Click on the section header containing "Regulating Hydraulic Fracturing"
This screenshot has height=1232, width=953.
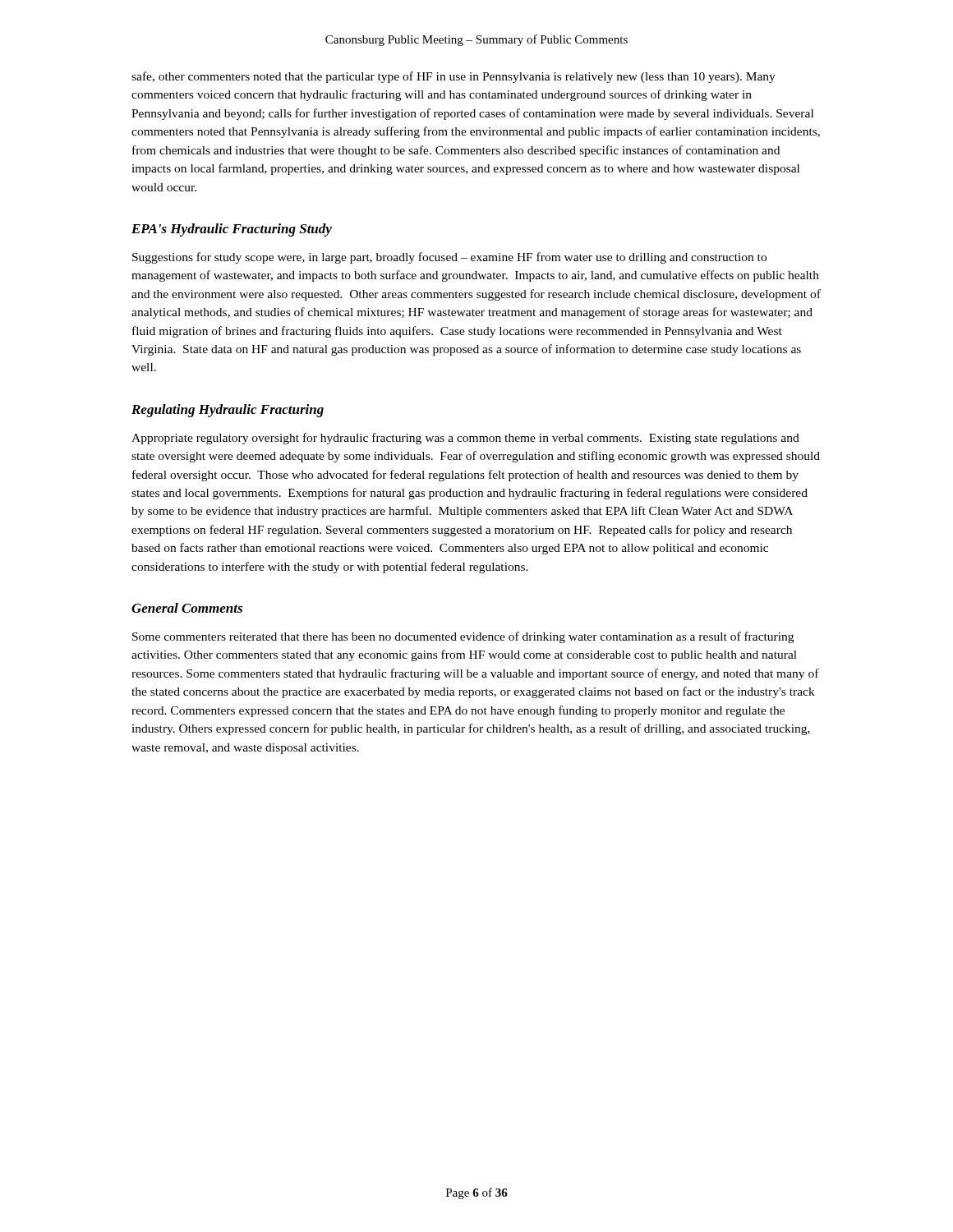click(228, 409)
